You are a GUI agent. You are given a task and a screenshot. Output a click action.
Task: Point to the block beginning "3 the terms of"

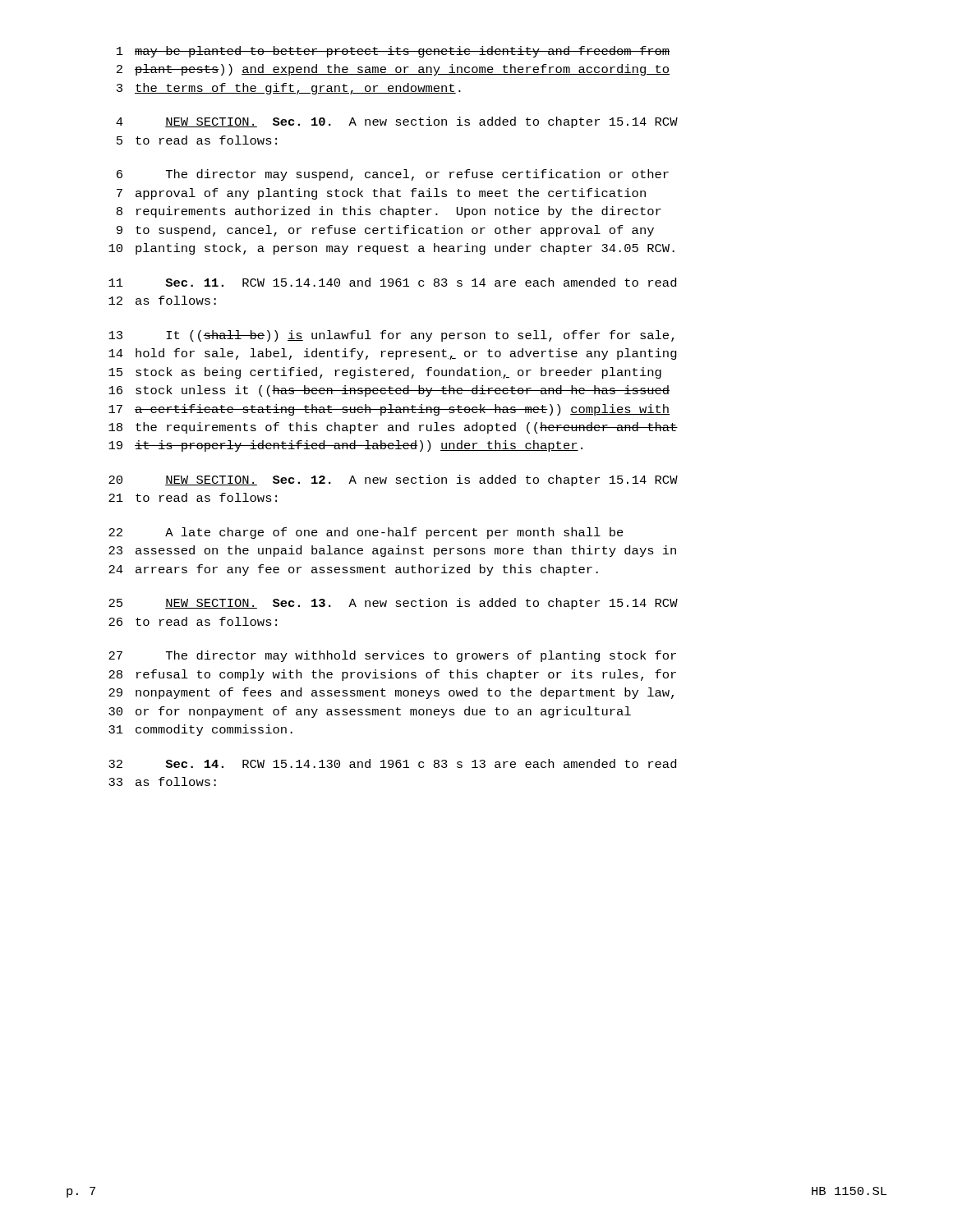pos(289,89)
